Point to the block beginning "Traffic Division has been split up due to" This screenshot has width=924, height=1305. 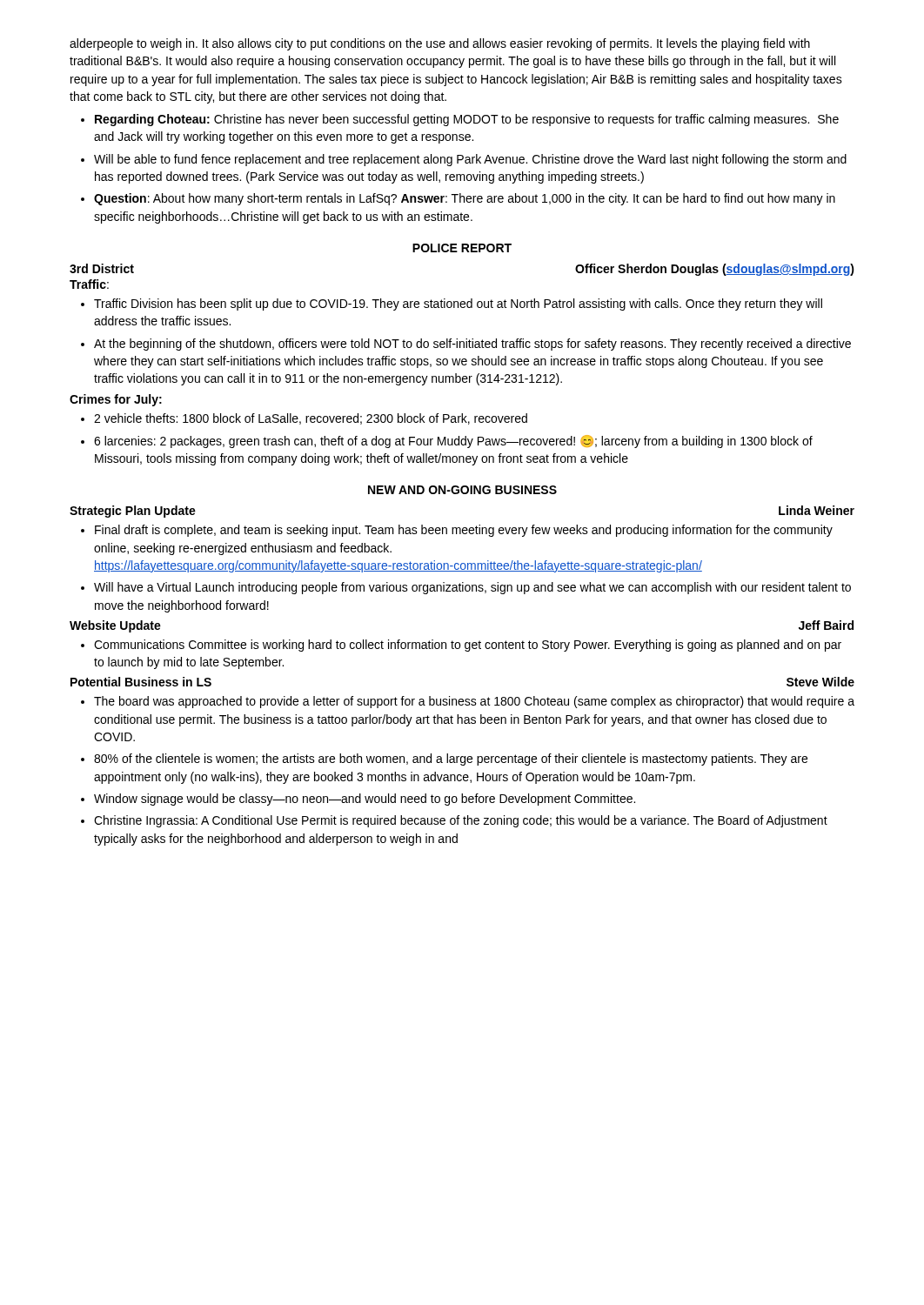458,312
